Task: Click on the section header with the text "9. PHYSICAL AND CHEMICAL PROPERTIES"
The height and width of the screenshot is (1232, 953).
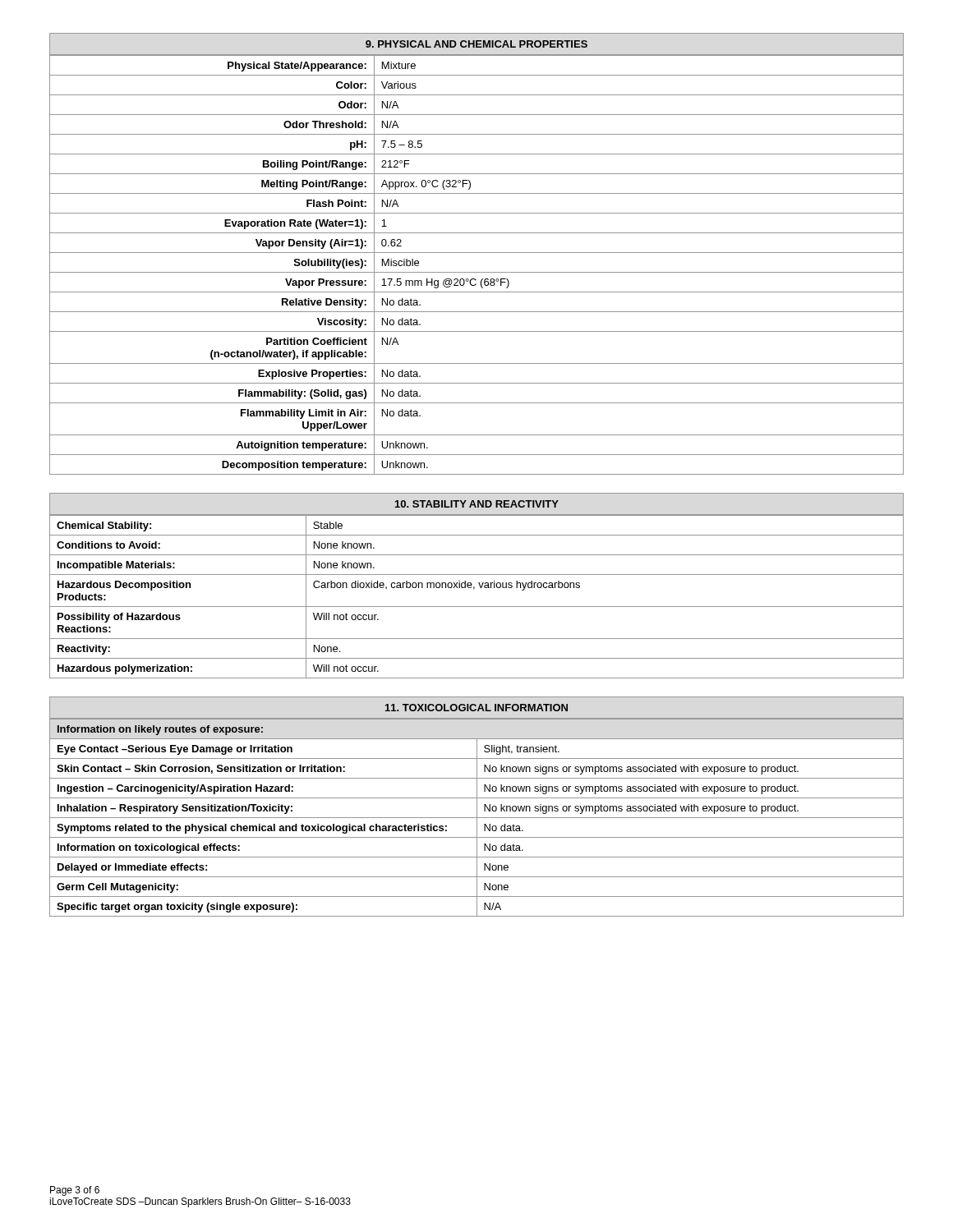Action: (x=476, y=44)
